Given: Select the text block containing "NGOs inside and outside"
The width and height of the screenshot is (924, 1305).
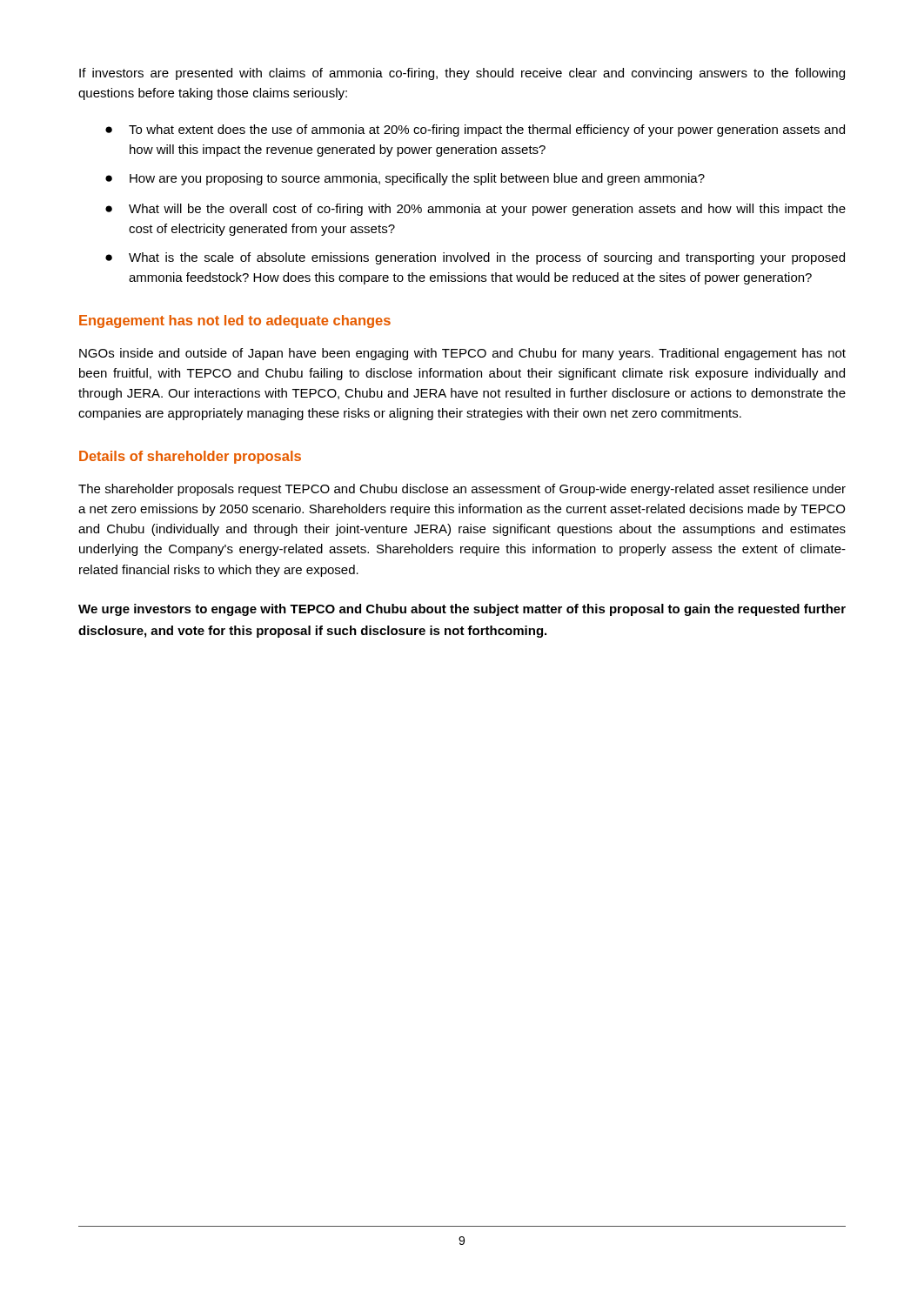Looking at the screenshot, I should pyautogui.click(x=462, y=383).
